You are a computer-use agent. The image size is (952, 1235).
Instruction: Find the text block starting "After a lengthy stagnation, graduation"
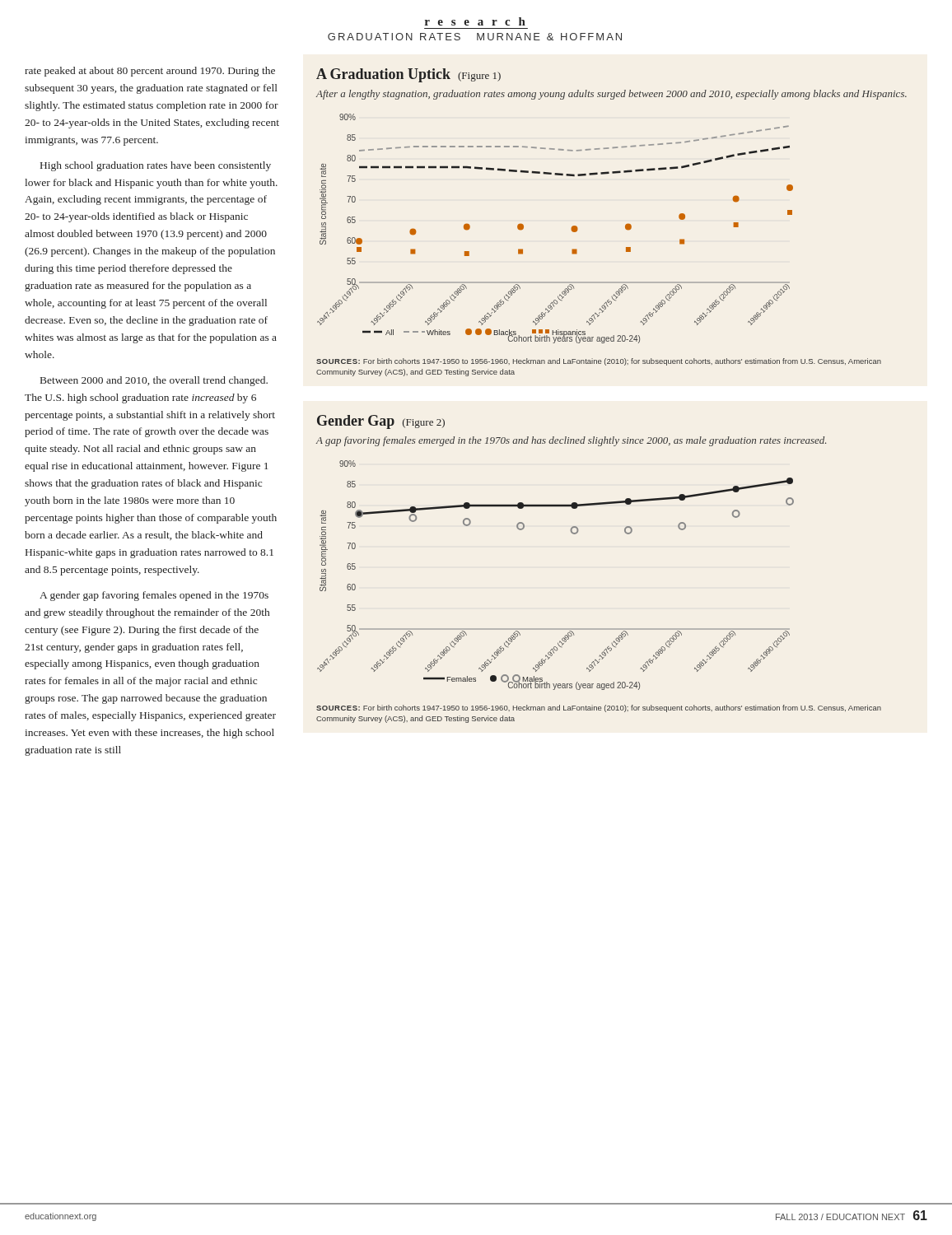coord(612,93)
